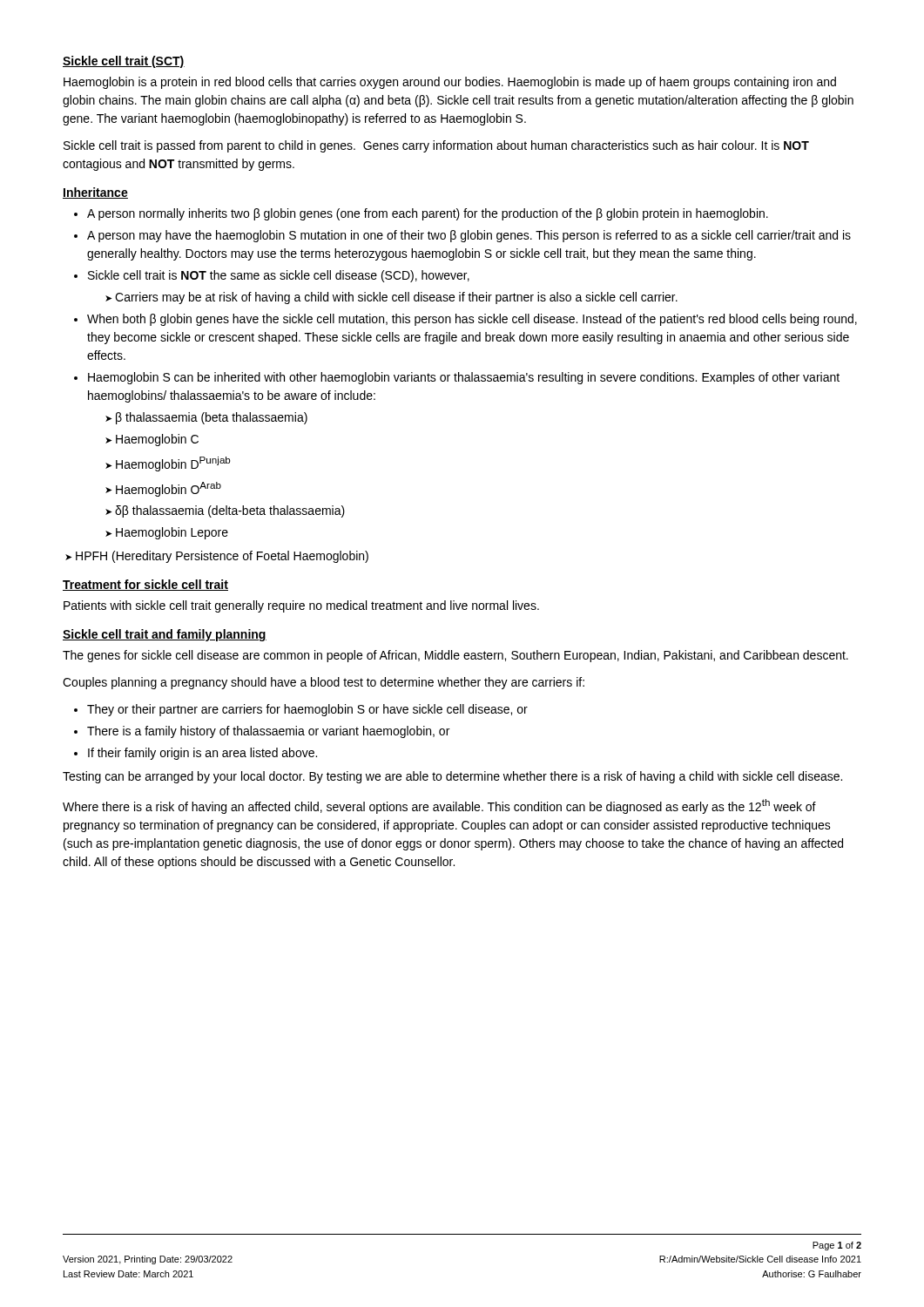This screenshot has width=924, height=1307.
Task: Locate the block of text that opens with "Sickle cell trait is passed from parent"
Action: tap(436, 155)
